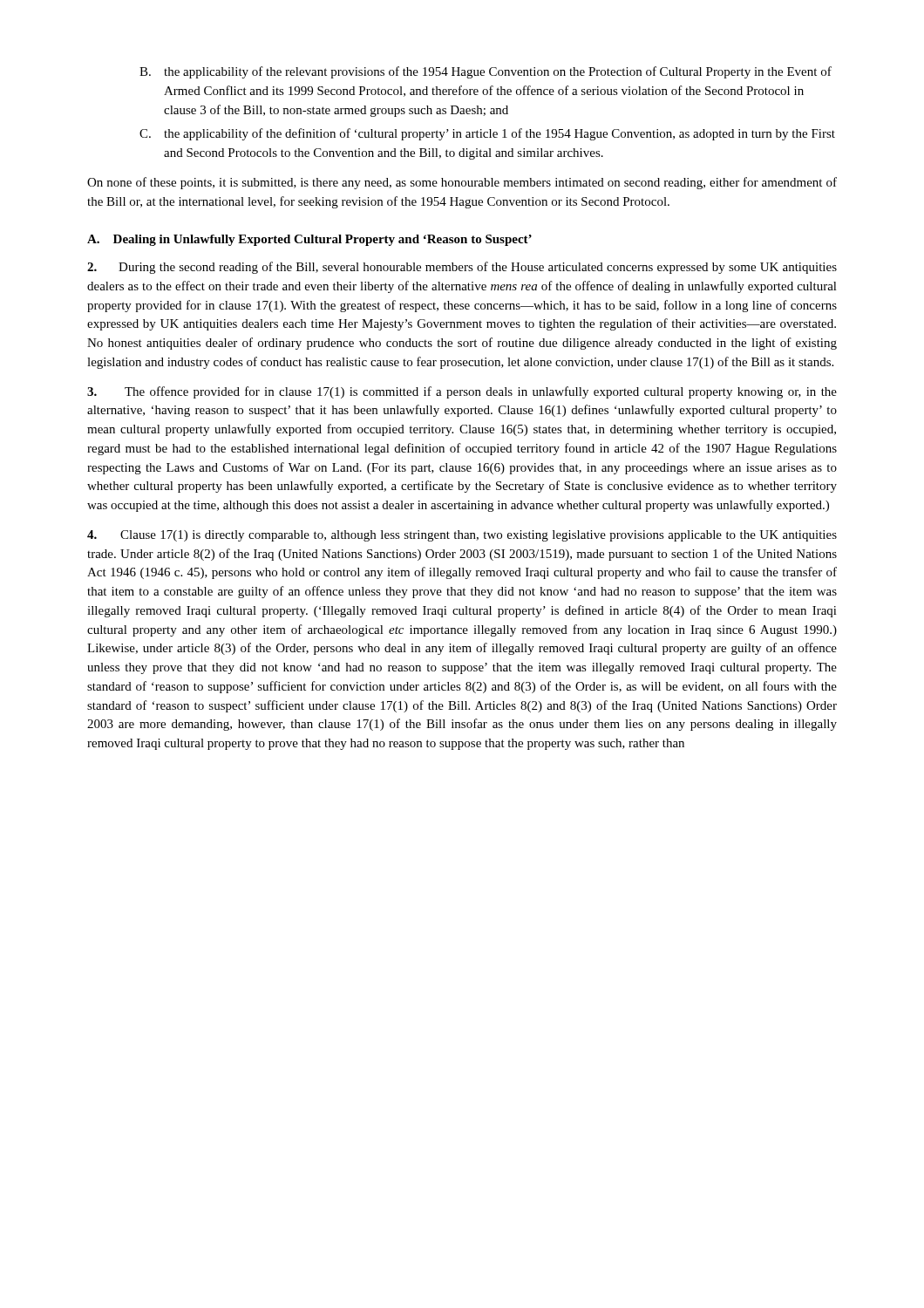Point to the block starting "Clause 17(1) is directly comparable to, although less"
The image size is (924, 1308).
pyautogui.click(x=462, y=639)
